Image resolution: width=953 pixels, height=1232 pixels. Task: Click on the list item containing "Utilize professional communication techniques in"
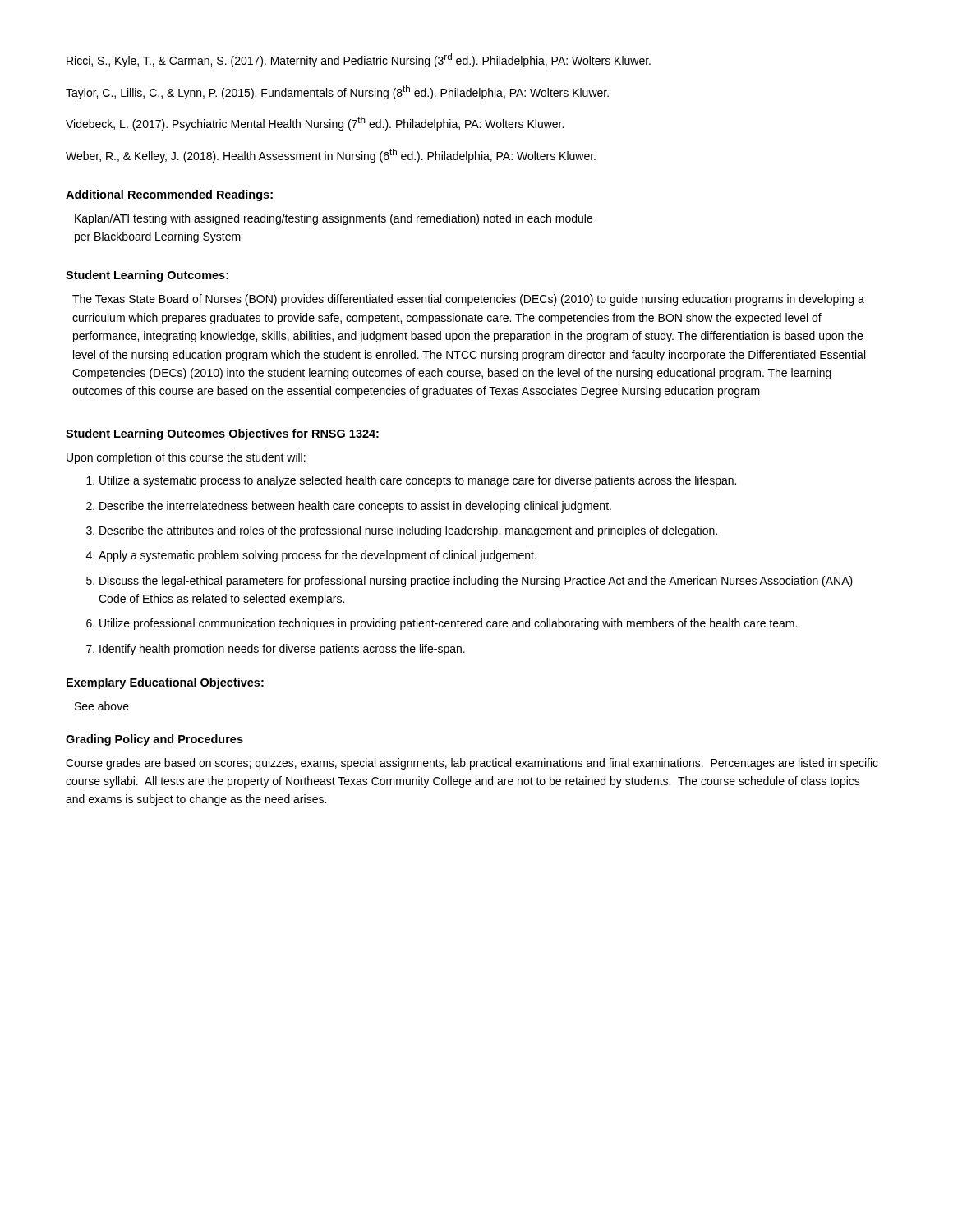(x=448, y=624)
